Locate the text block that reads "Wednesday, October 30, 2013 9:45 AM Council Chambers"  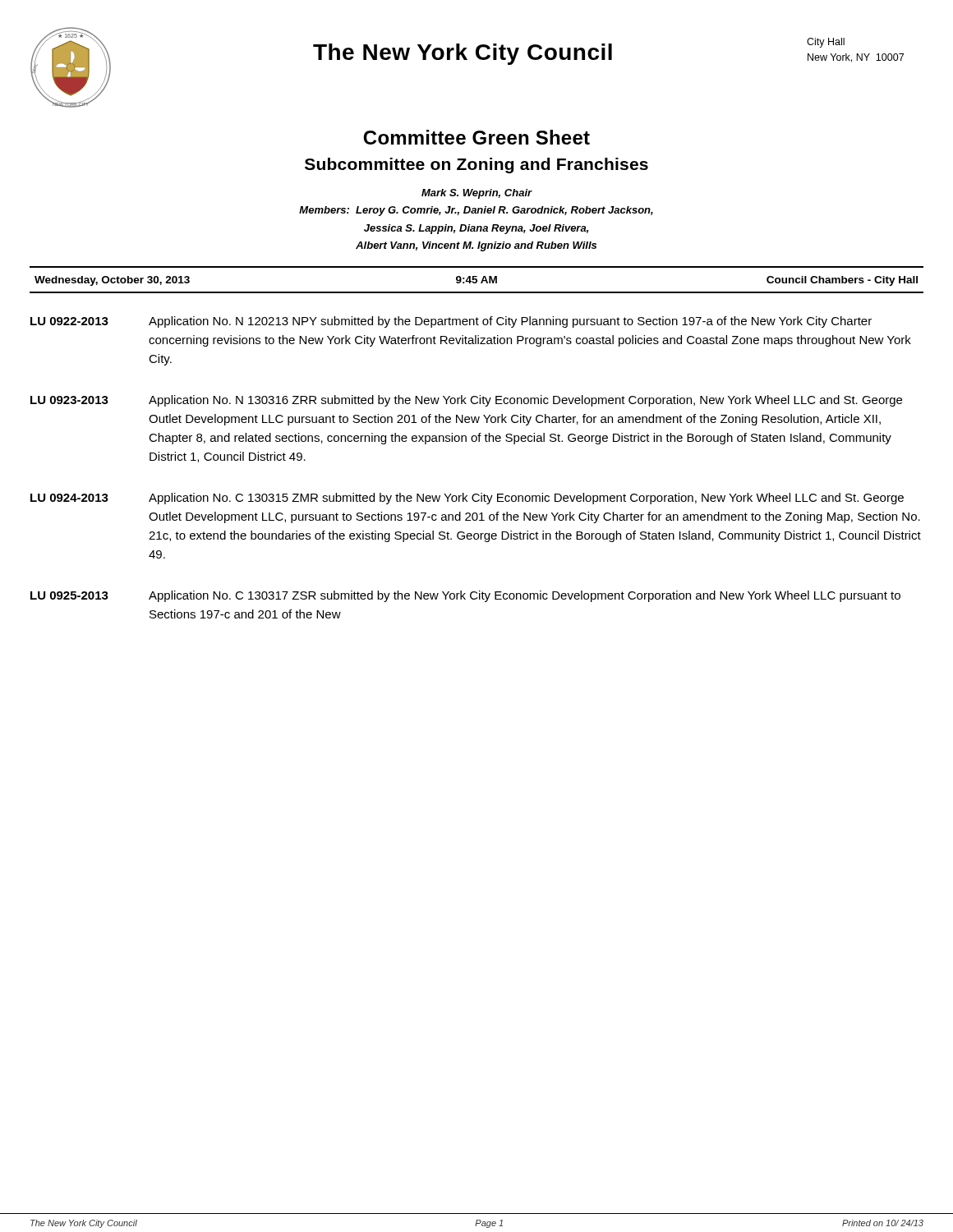476,279
